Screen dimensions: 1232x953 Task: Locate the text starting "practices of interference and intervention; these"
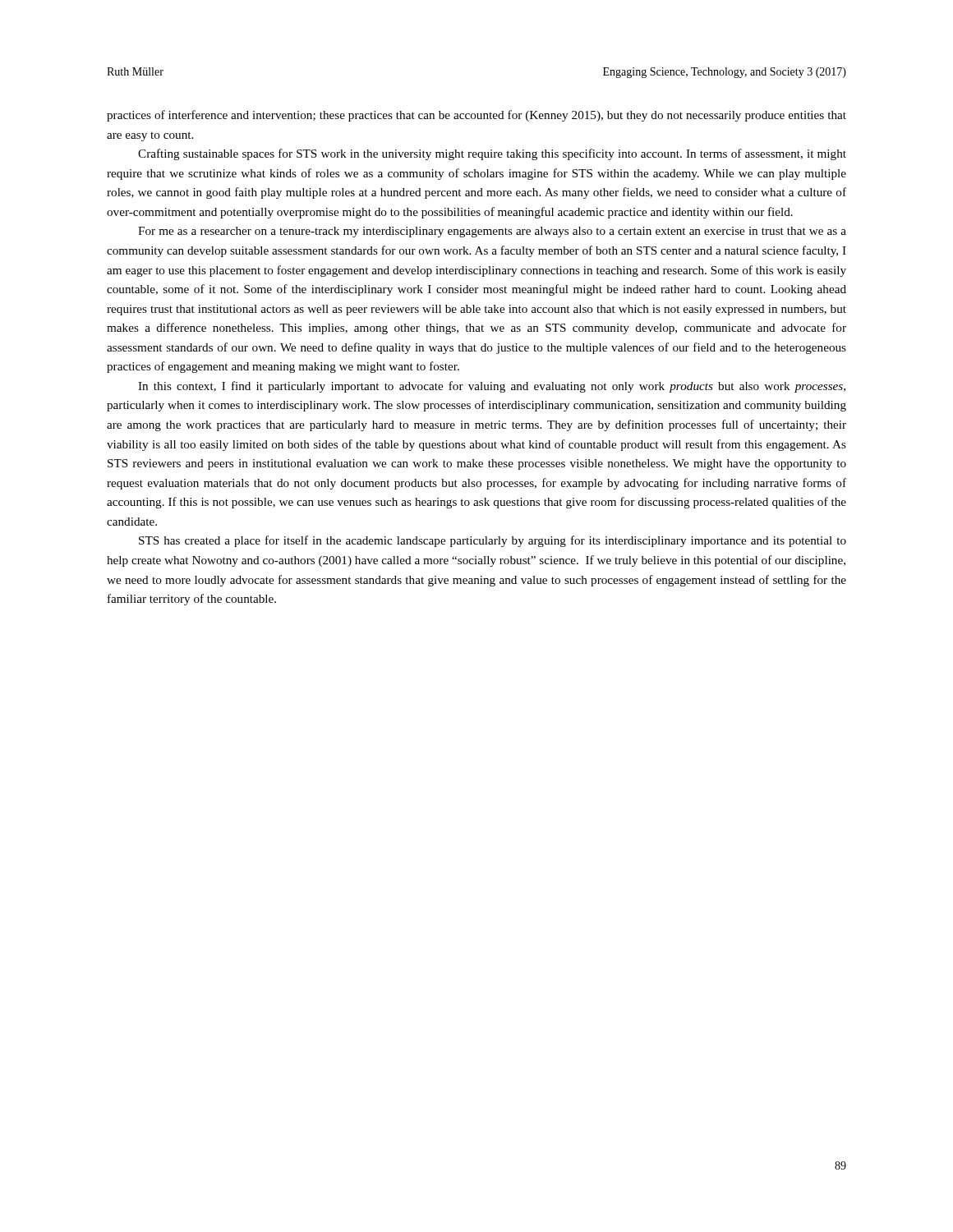(476, 357)
